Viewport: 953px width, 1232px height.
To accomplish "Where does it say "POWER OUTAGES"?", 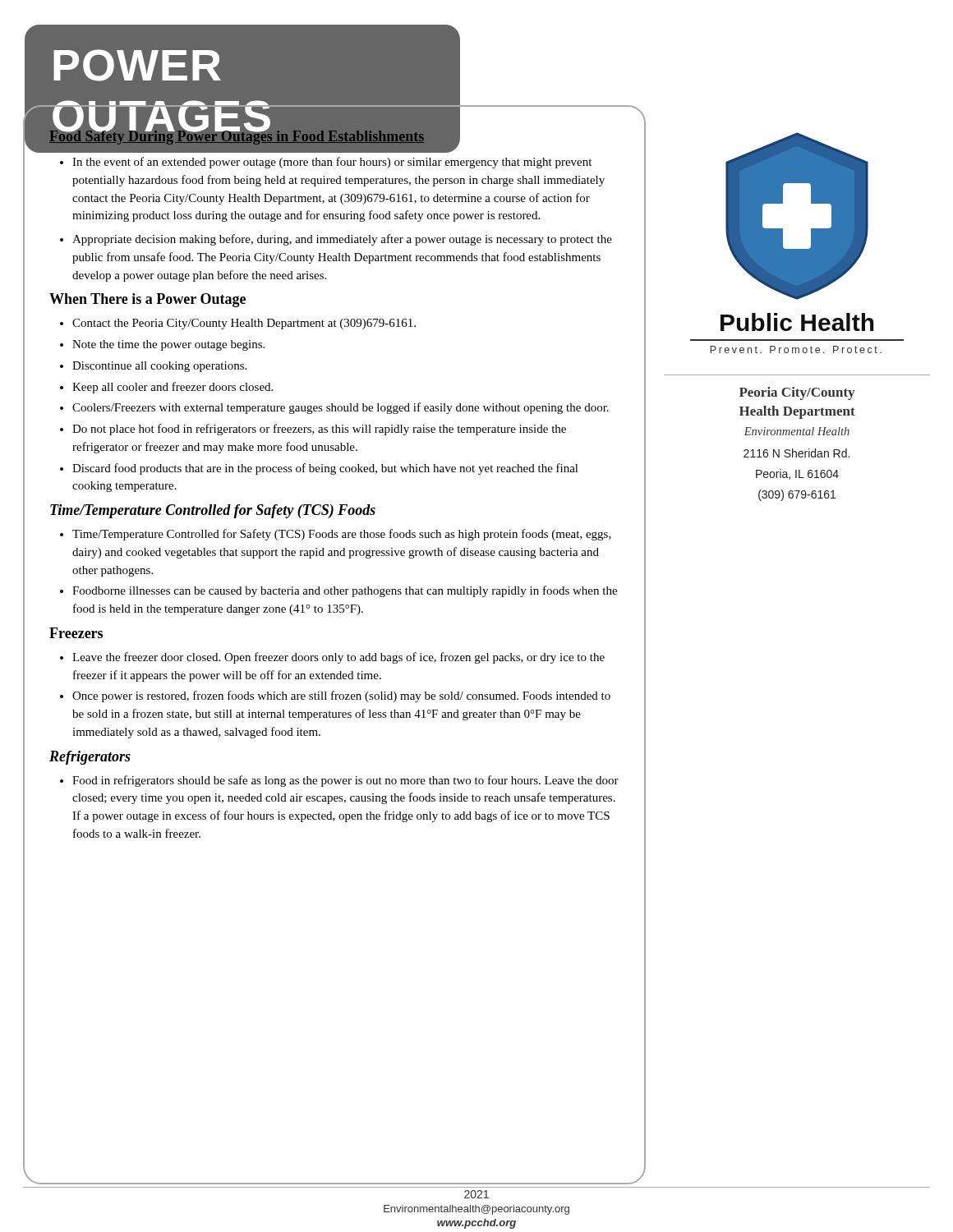I will (162, 90).
